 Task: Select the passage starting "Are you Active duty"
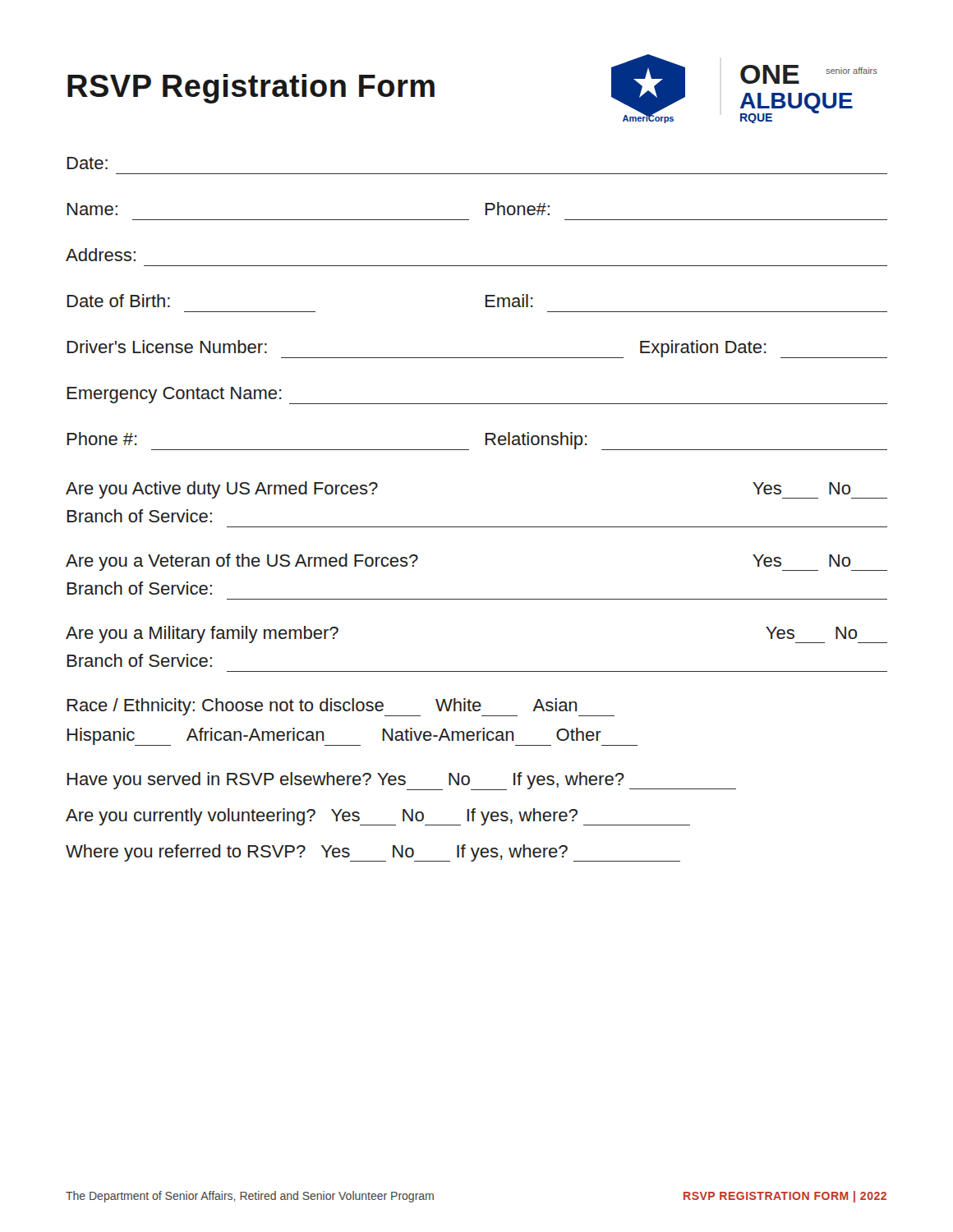pyautogui.click(x=213, y=490)
